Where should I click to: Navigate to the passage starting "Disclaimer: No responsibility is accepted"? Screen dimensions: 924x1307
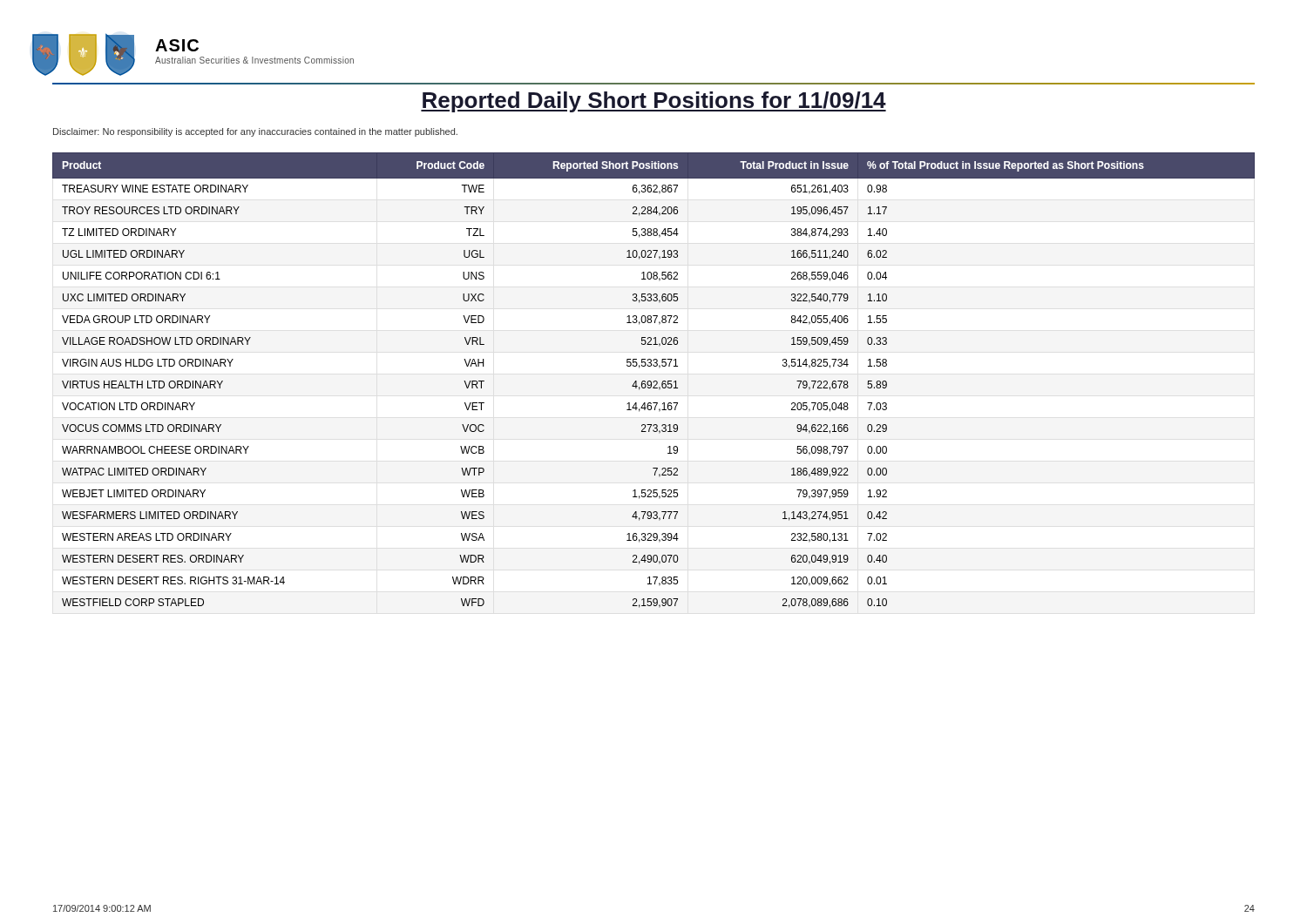tap(255, 132)
